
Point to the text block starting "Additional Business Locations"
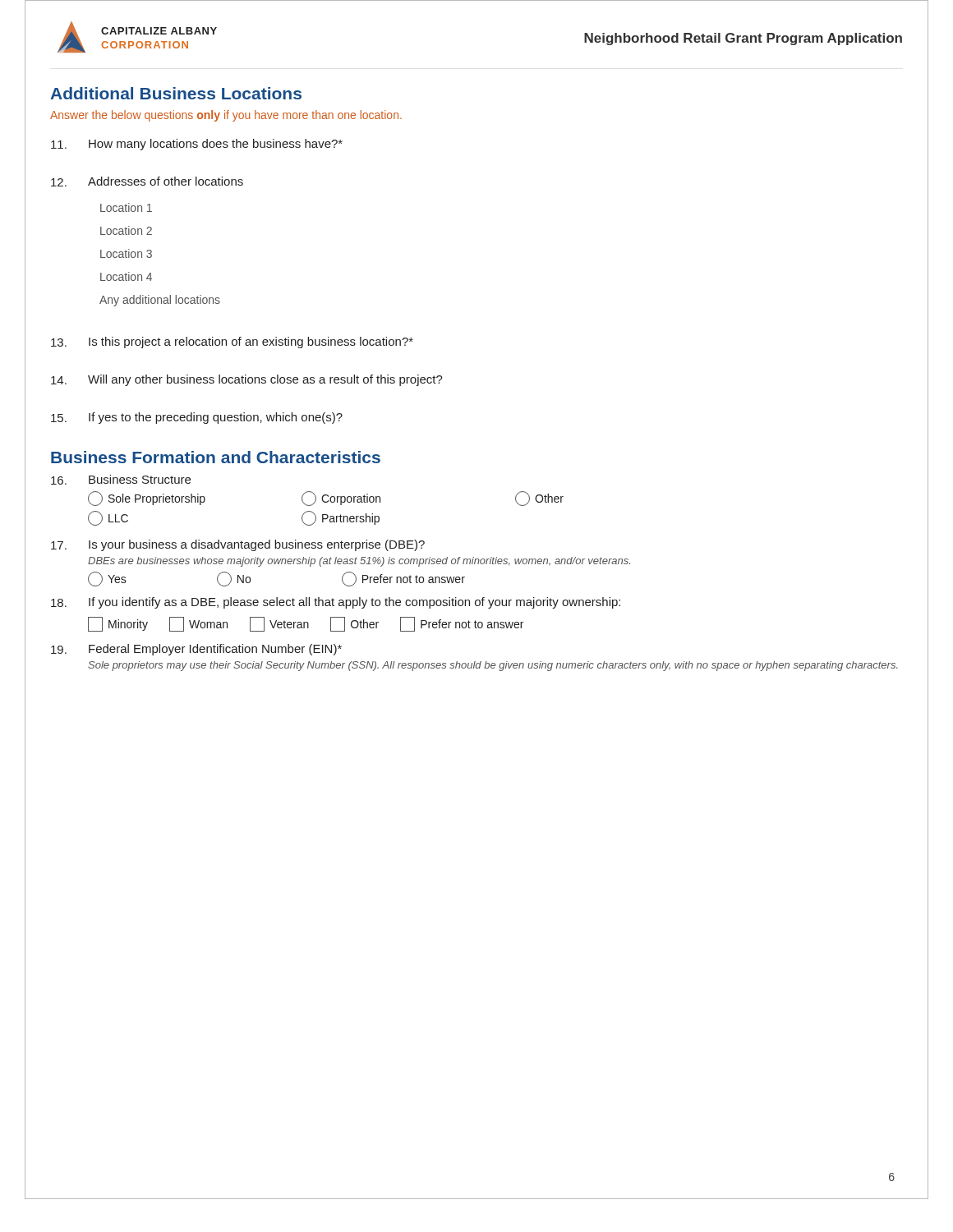point(176,93)
